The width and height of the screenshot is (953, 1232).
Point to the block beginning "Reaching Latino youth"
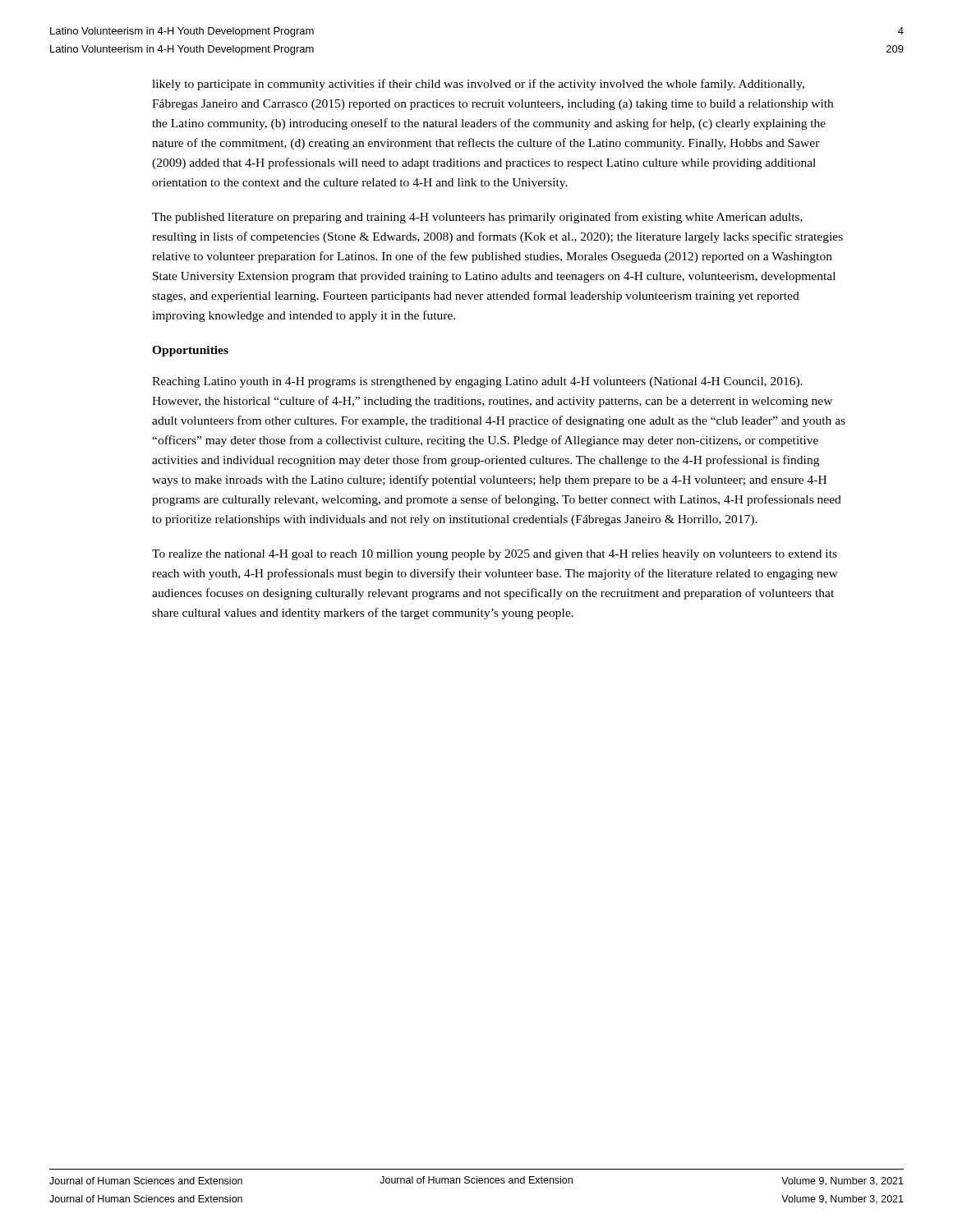tap(499, 450)
